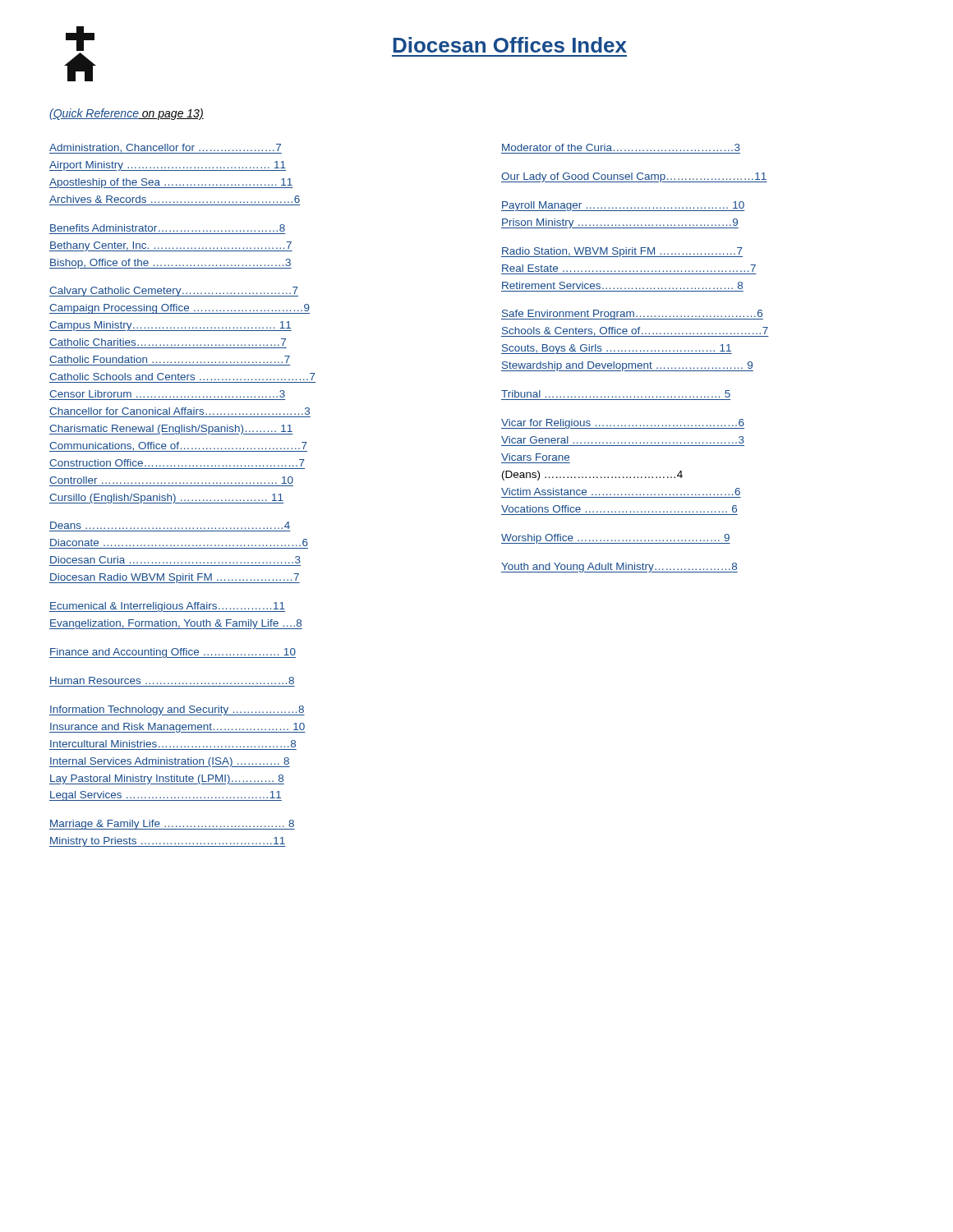Click on the text starting "Marriage & Family Life …………………………… 8 Ministry to"
Screen dimensions: 1232x953
tap(251, 833)
